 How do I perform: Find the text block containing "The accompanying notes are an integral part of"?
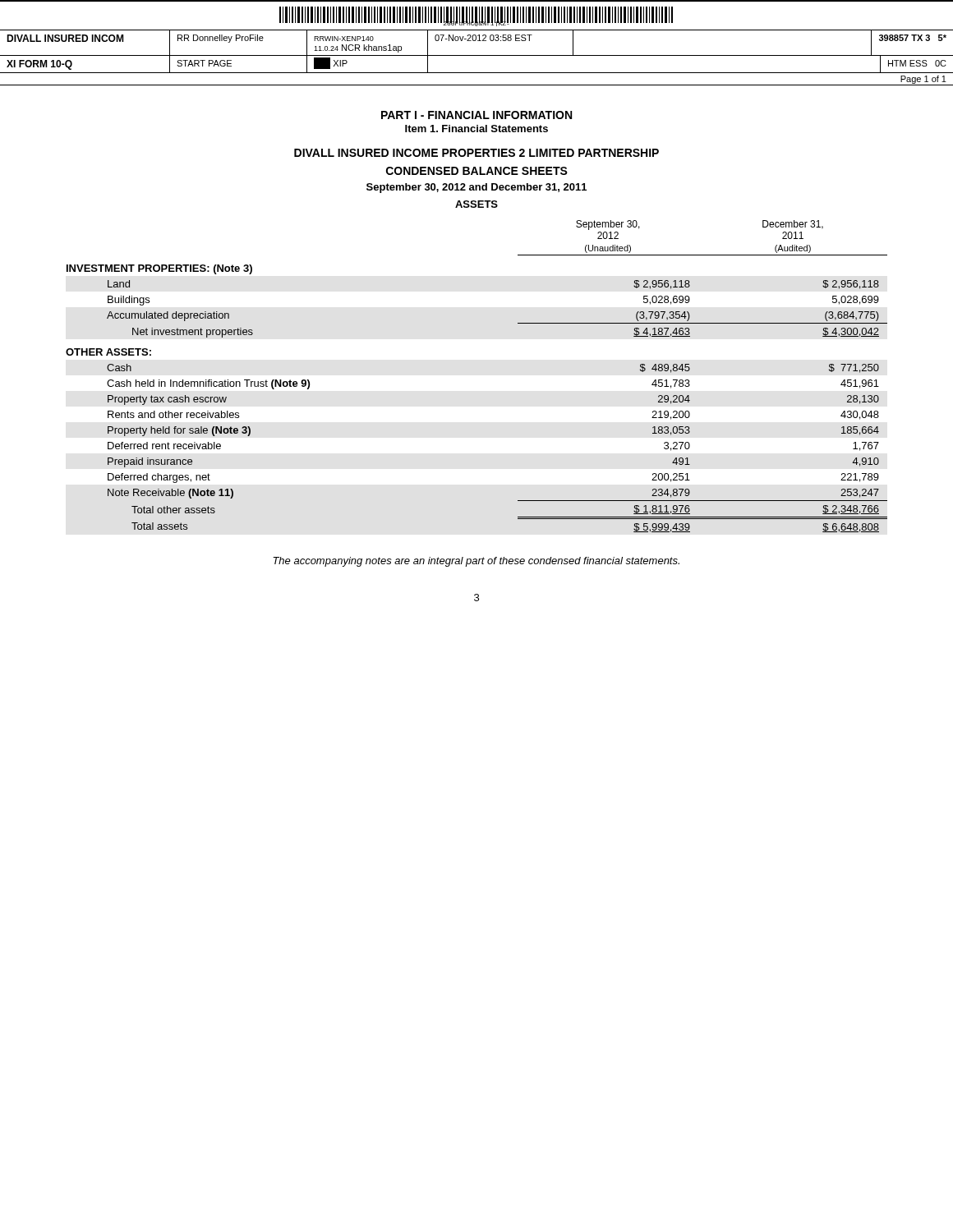[476, 561]
